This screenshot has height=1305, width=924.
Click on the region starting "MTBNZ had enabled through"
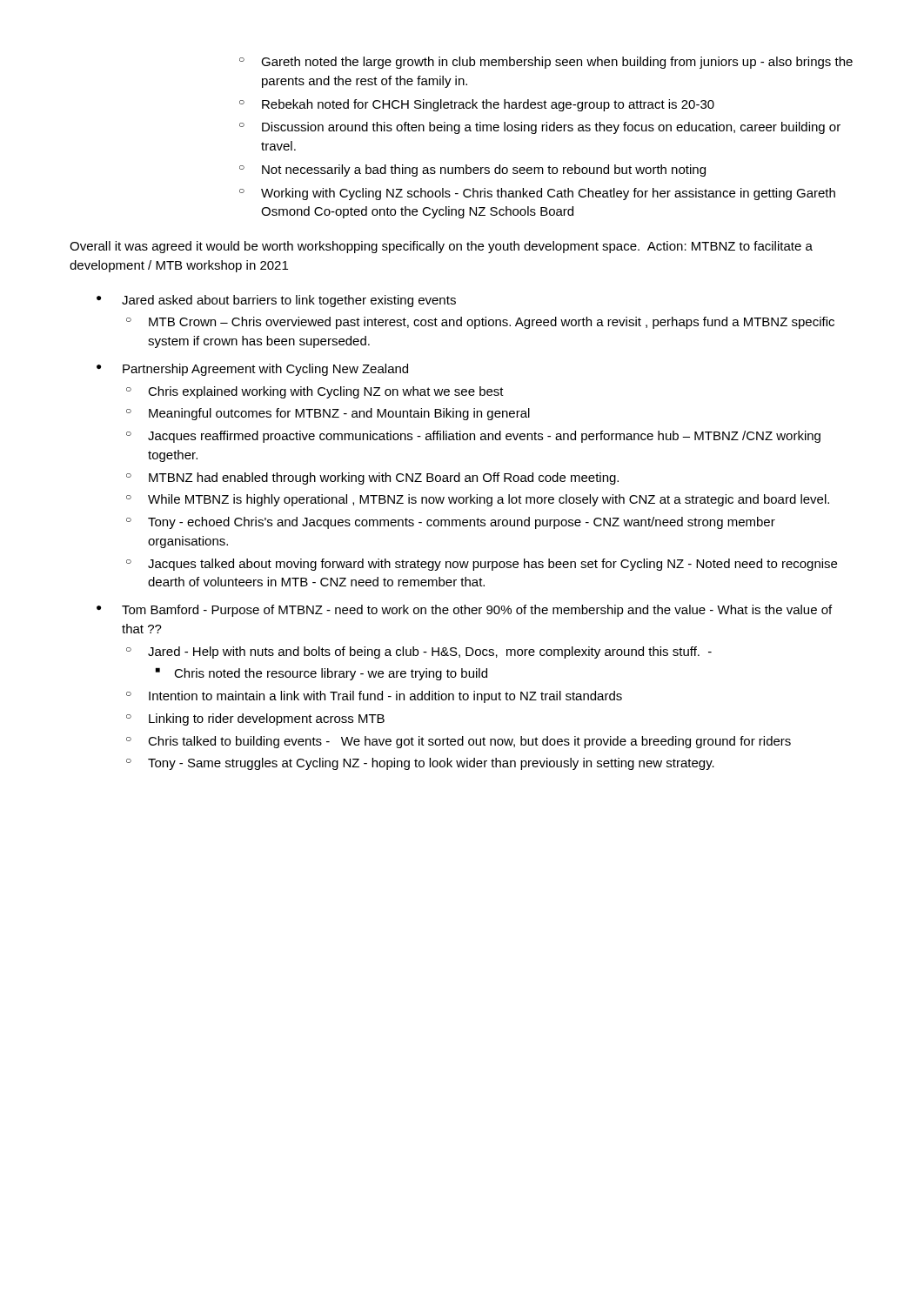[x=384, y=477]
